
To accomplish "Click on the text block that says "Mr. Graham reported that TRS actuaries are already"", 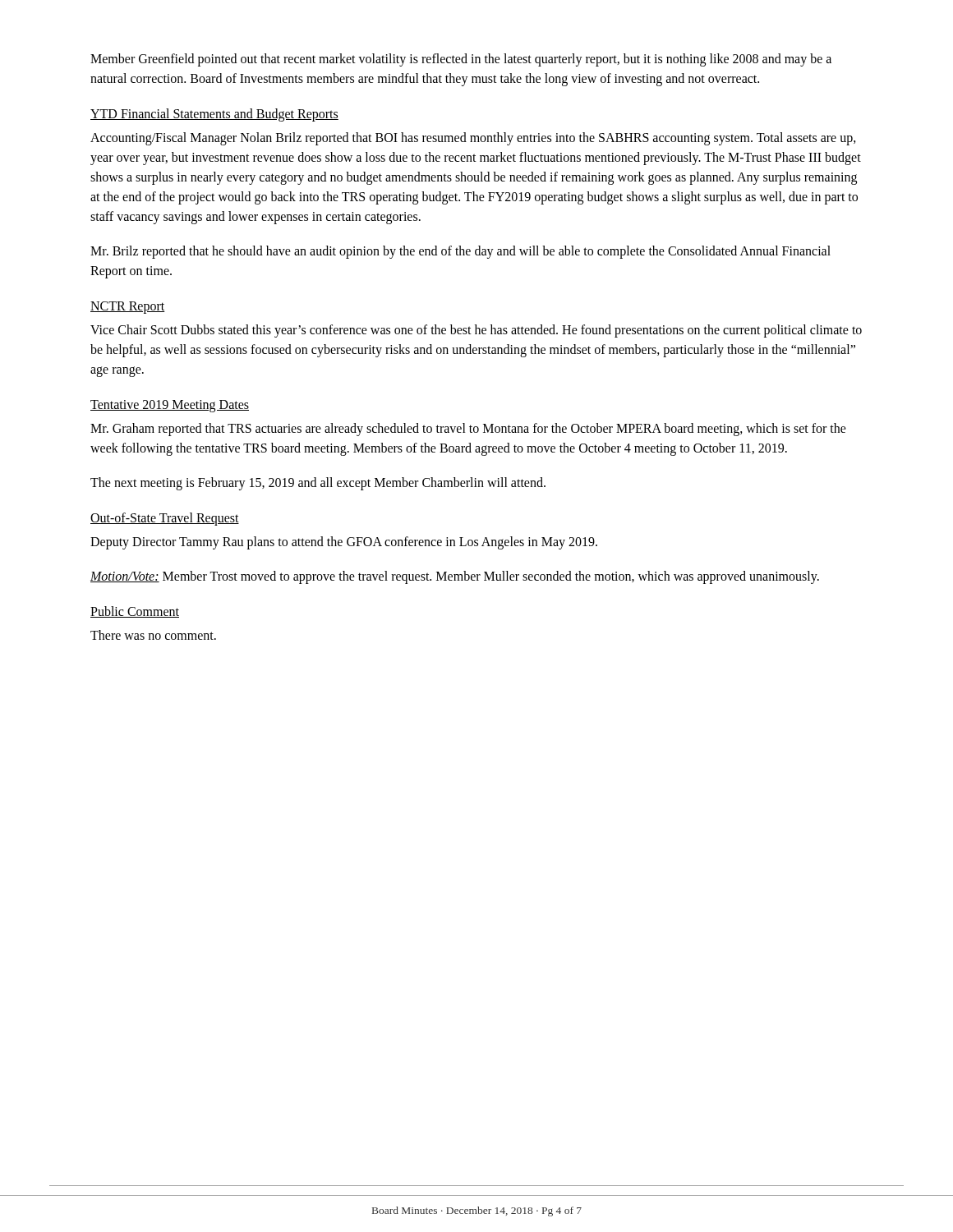I will click(x=476, y=439).
